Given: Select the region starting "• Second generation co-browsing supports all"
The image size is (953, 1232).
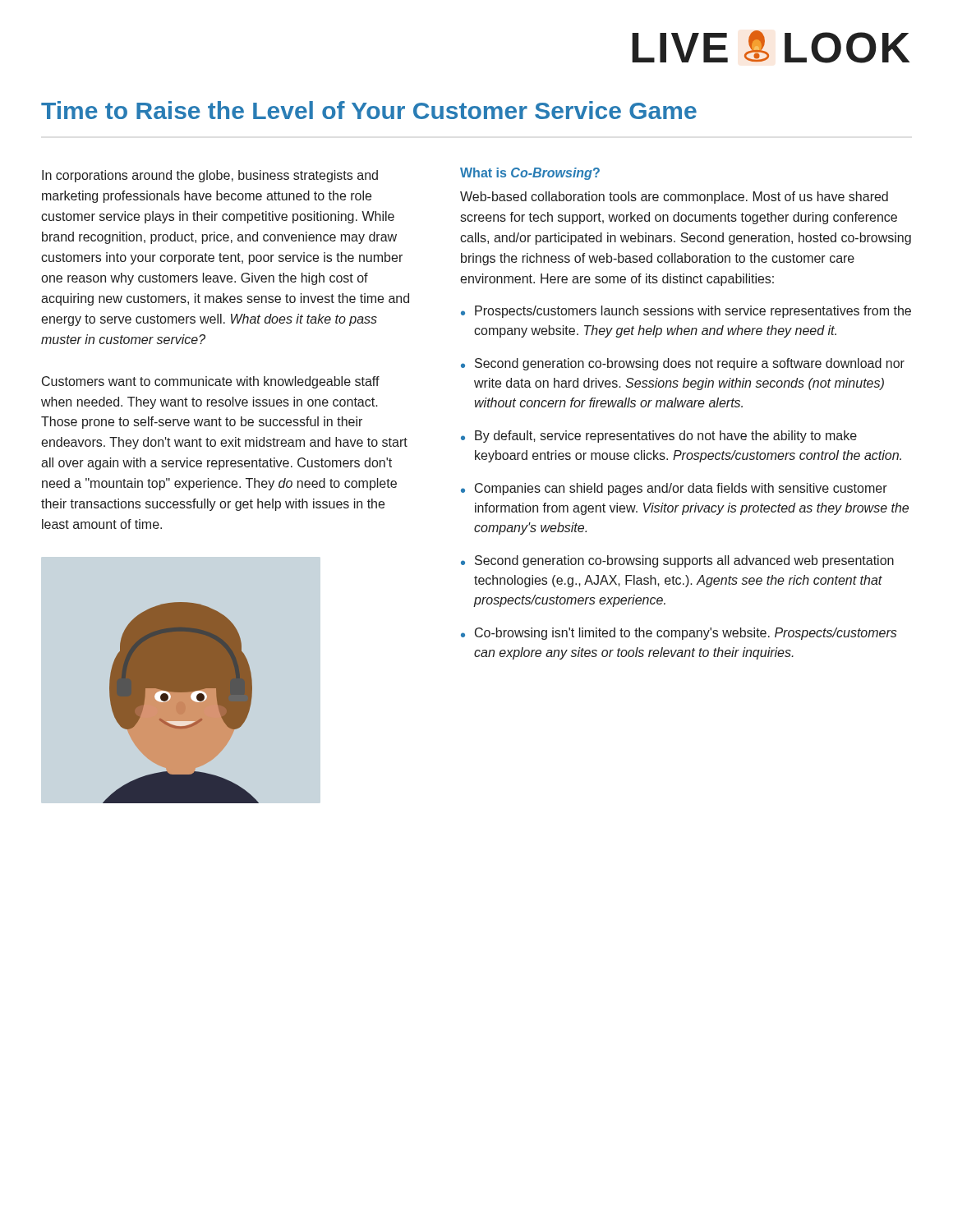Looking at the screenshot, I should (686, 581).
